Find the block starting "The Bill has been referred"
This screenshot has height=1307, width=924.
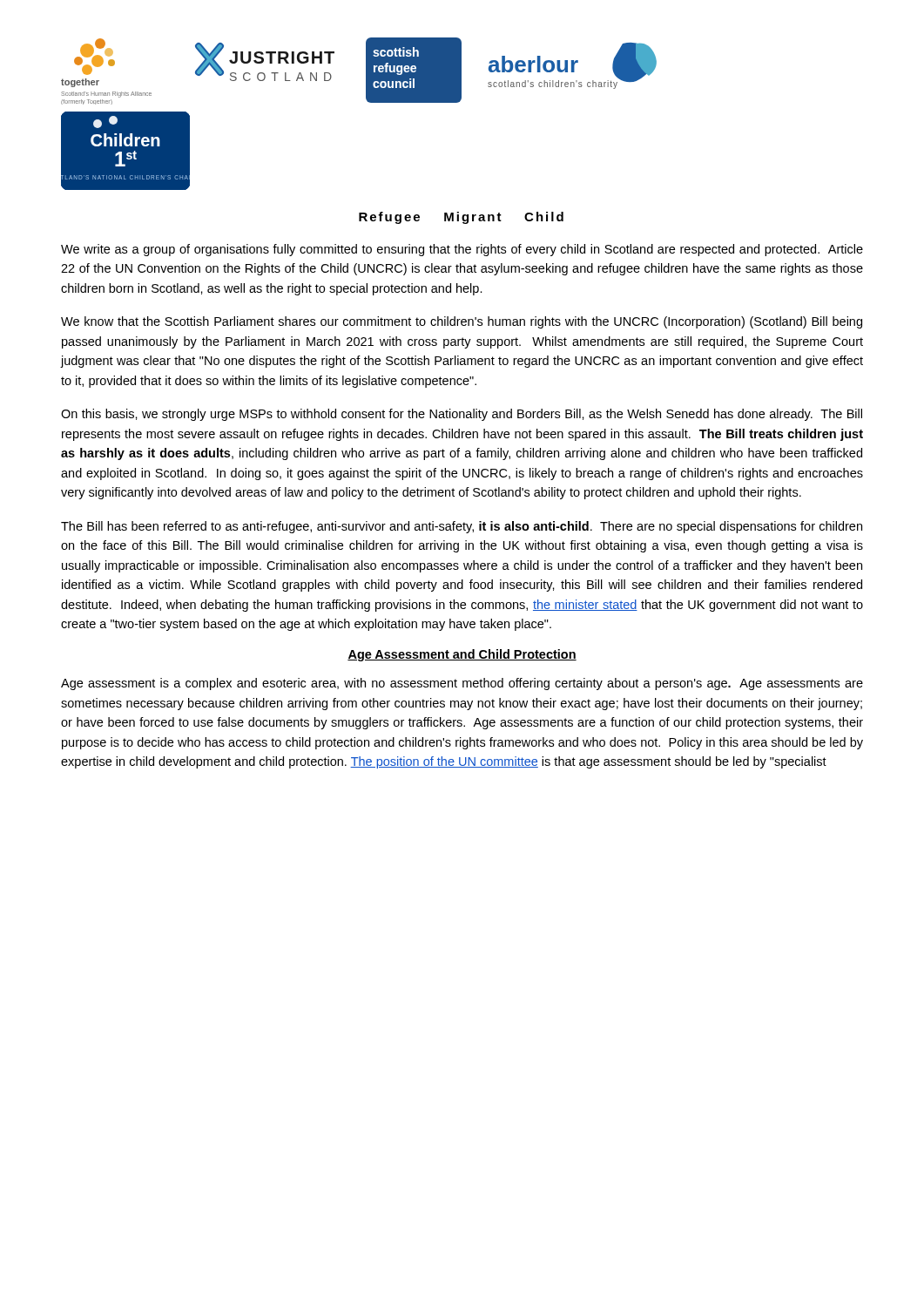462,575
